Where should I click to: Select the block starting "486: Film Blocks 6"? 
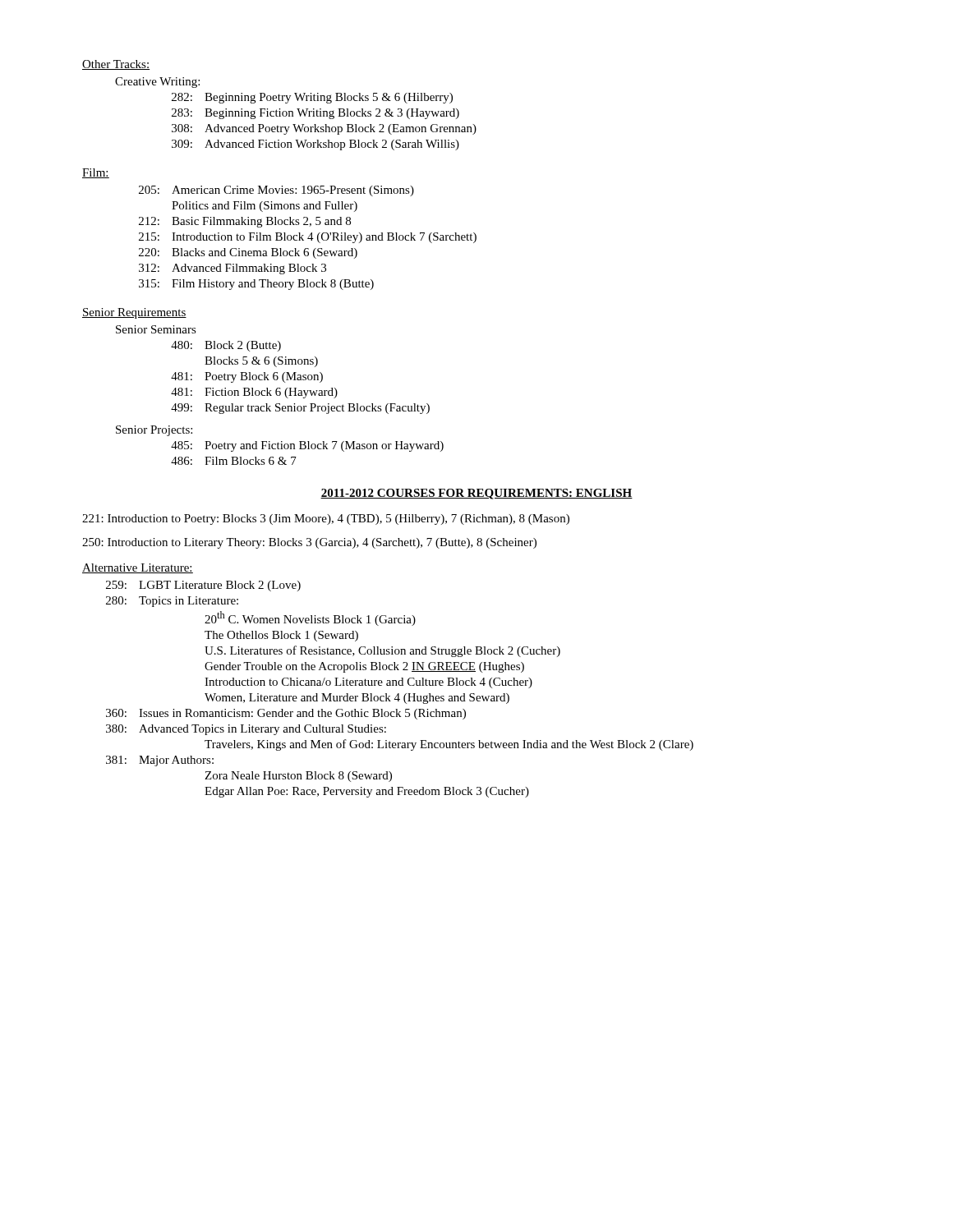[x=234, y=461]
